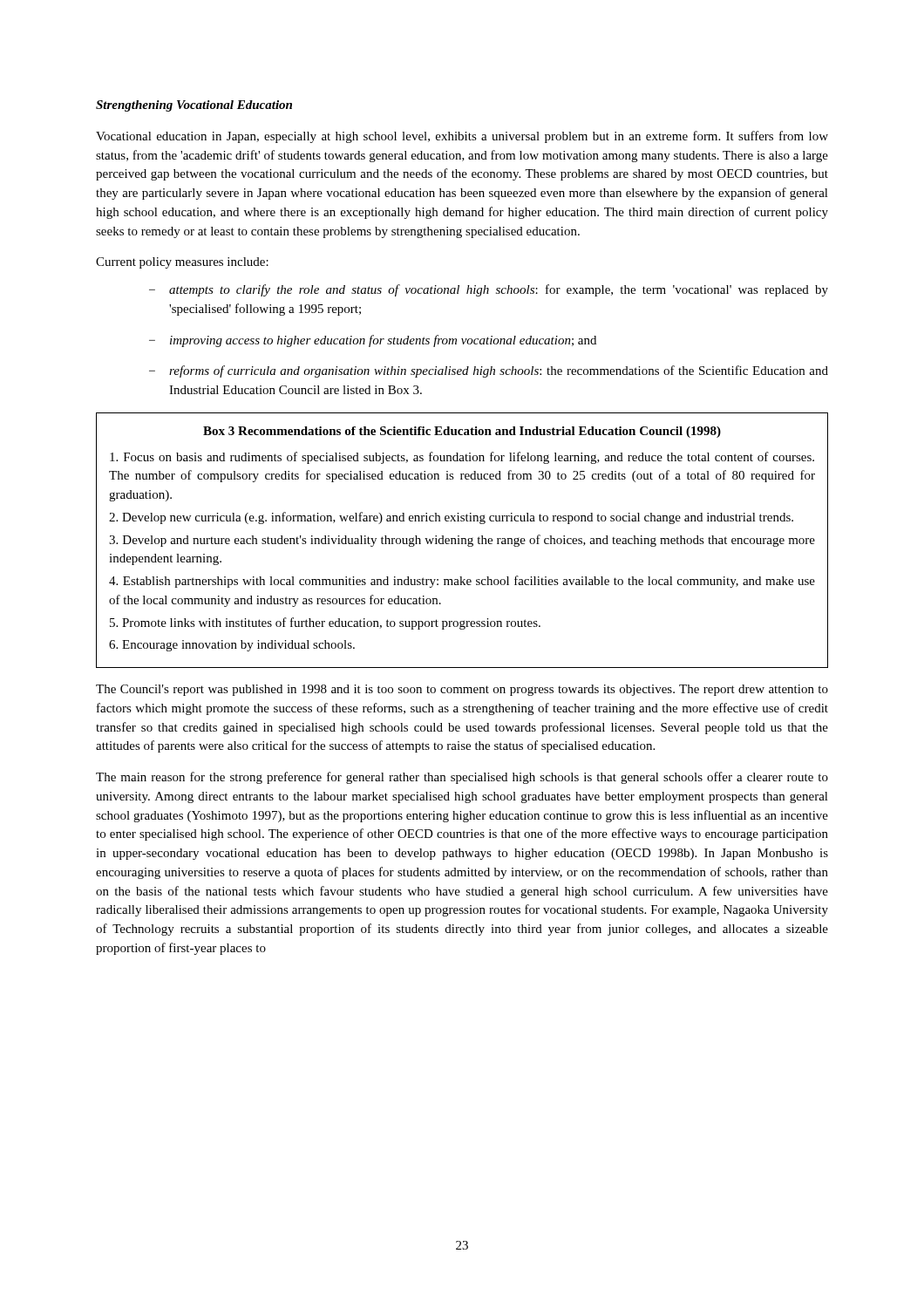The width and height of the screenshot is (924, 1308).
Task: Locate the table
Action: (462, 540)
